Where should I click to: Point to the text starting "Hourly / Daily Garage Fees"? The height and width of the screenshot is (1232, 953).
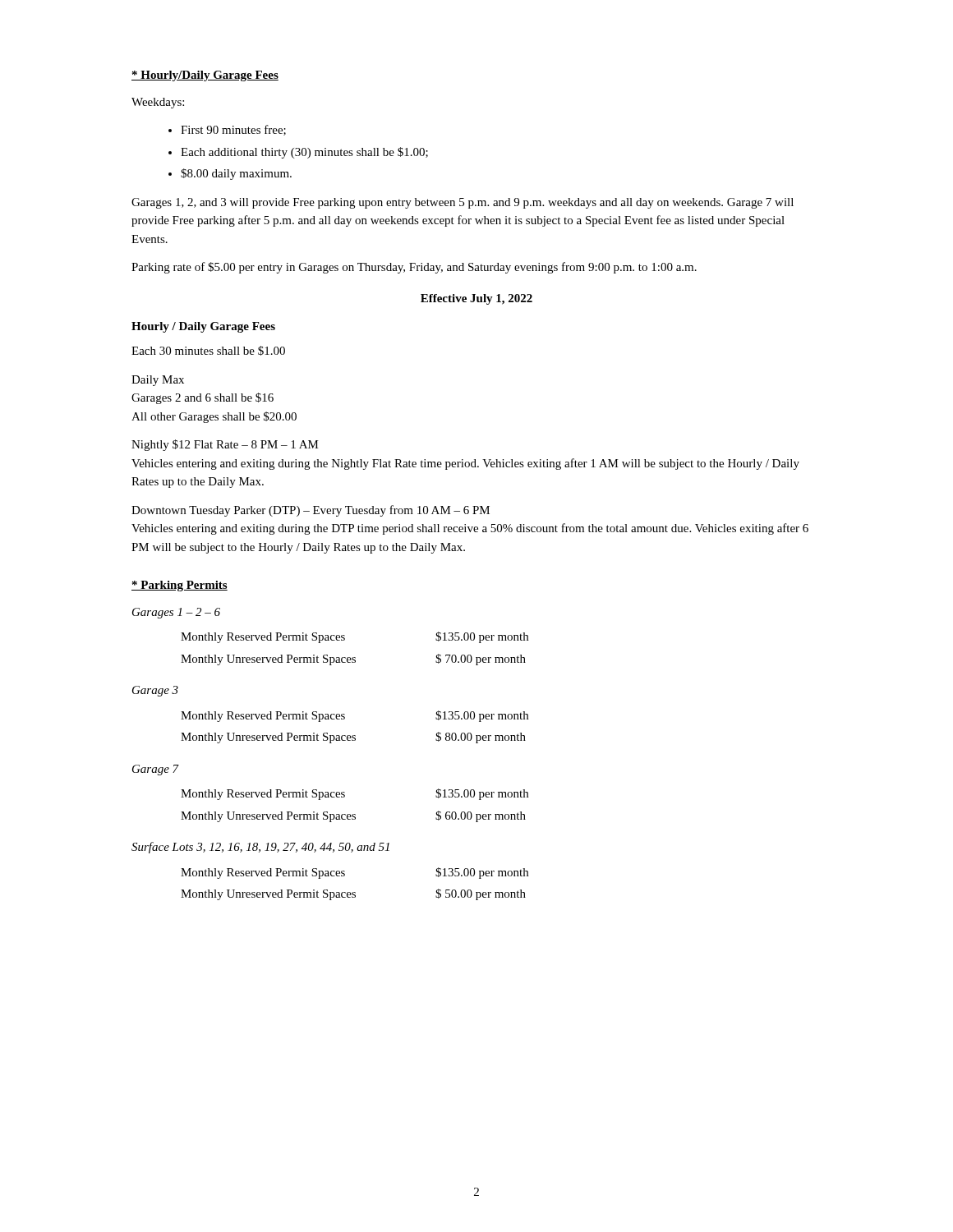(x=203, y=326)
